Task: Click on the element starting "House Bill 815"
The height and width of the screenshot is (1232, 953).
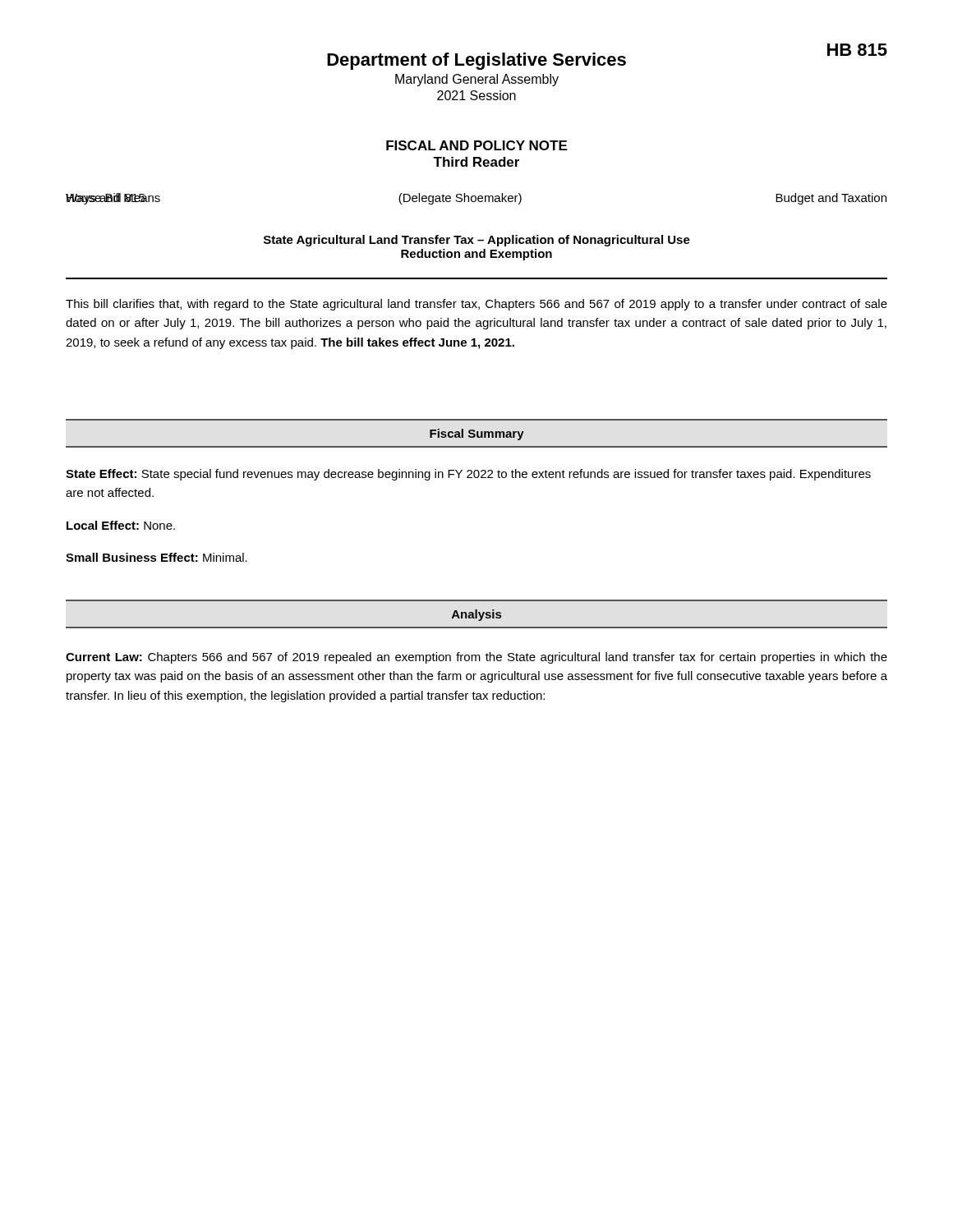Action: pos(105,198)
